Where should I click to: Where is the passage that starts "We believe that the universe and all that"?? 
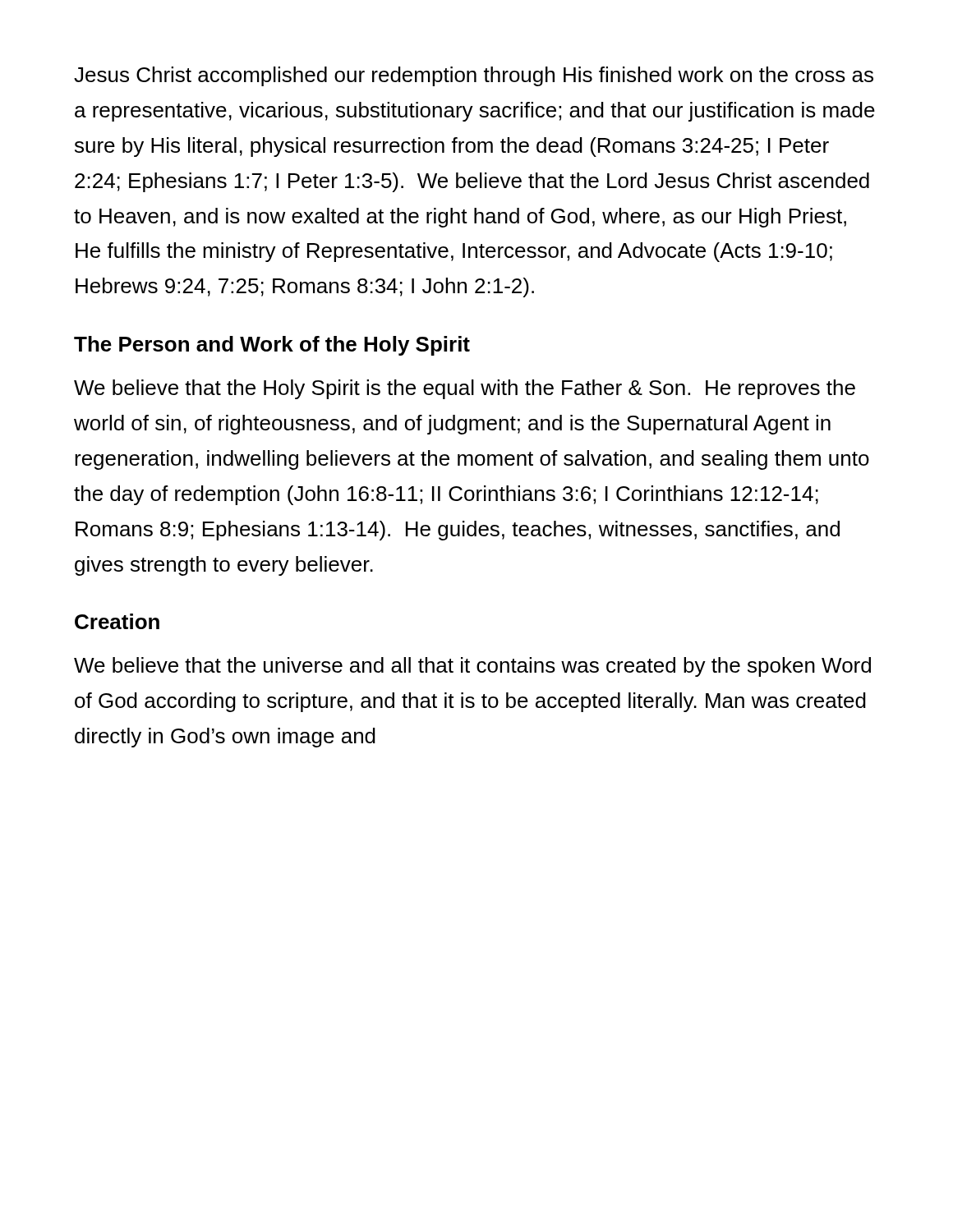473,701
